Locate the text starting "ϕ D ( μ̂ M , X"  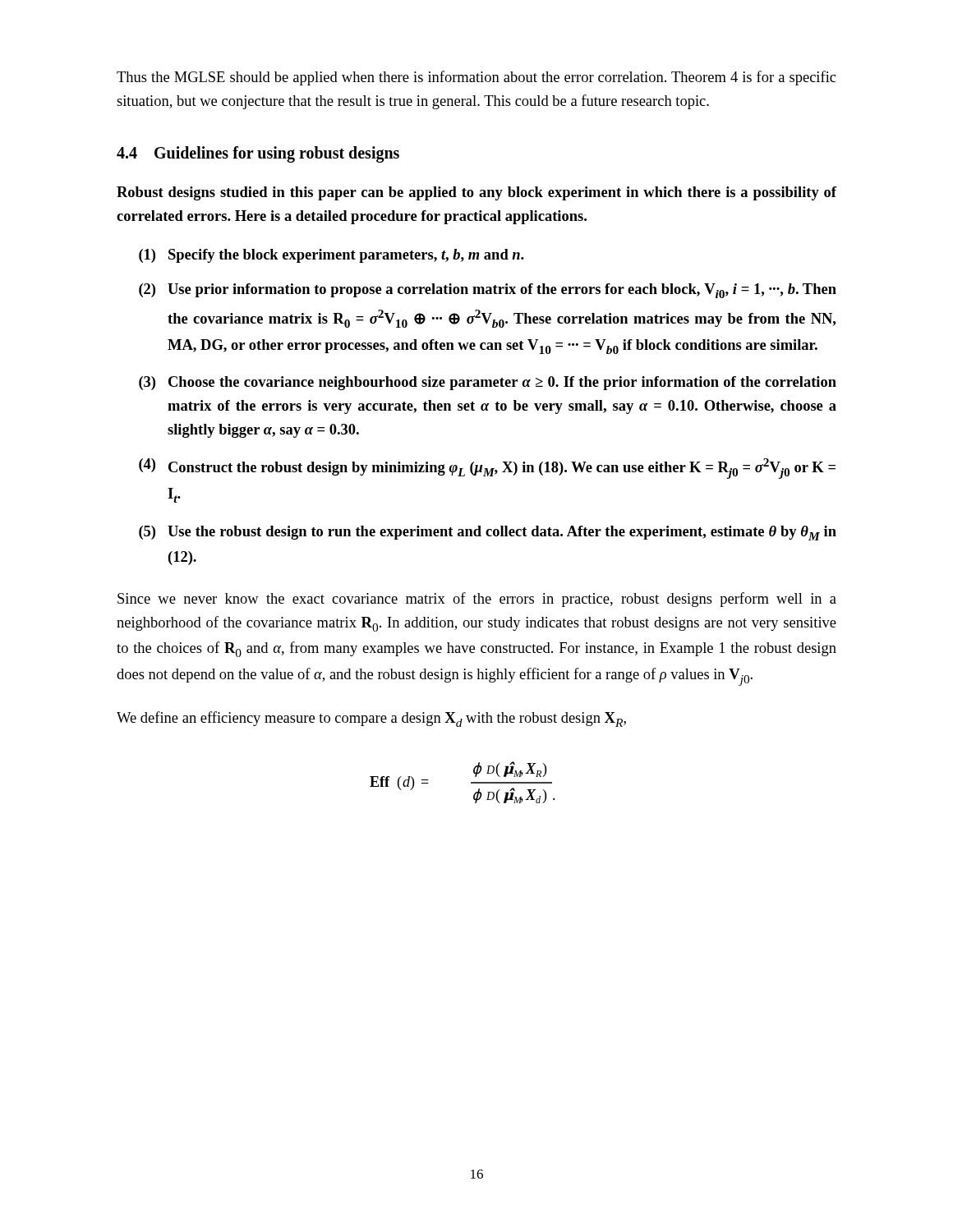pyautogui.click(x=476, y=785)
